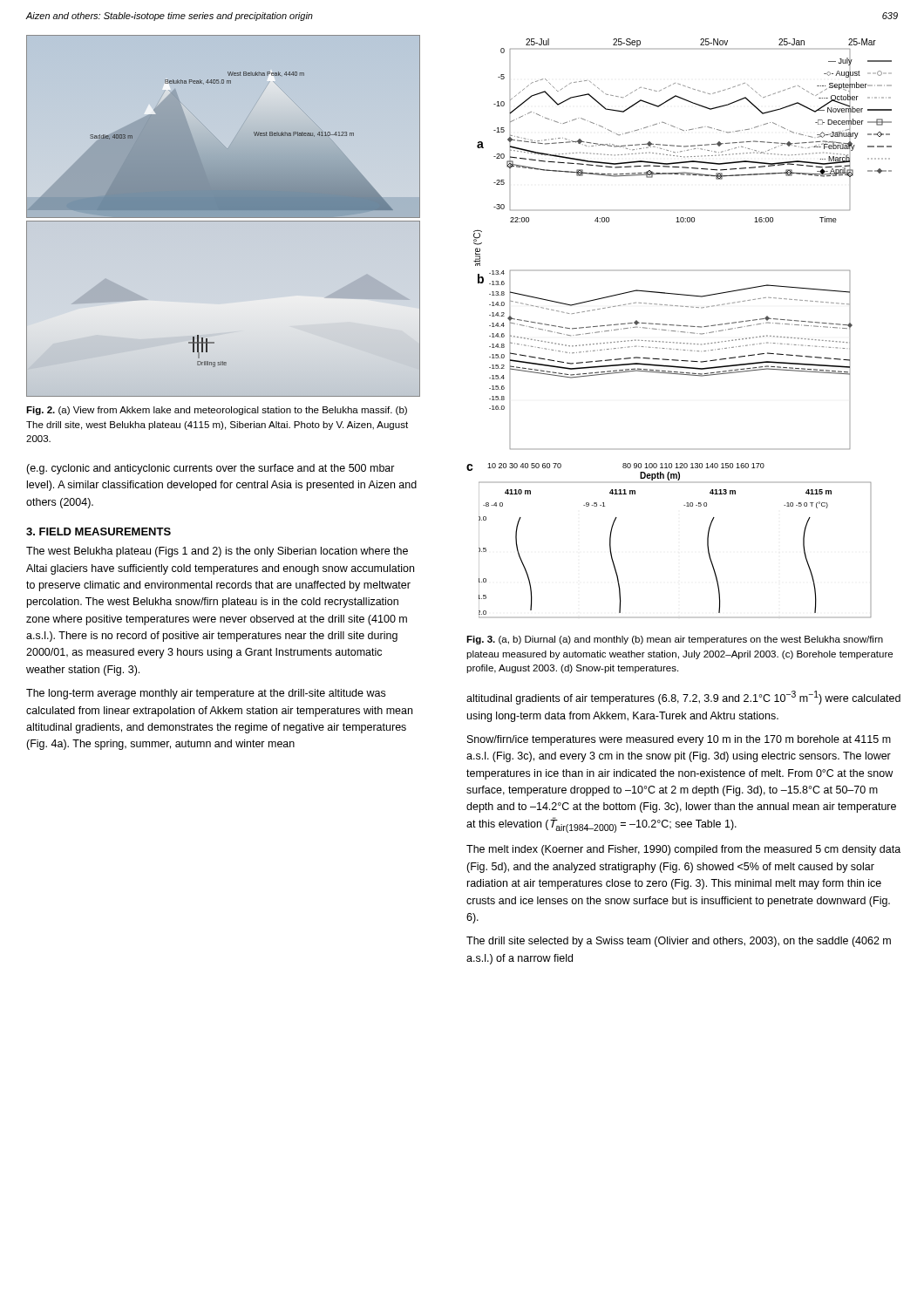This screenshot has width=924, height=1308.
Task: Find the text block containing "altitudinal gradients of air temperatures (6.8, 7.2, 3.9"
Action: (x=684, y=706)
